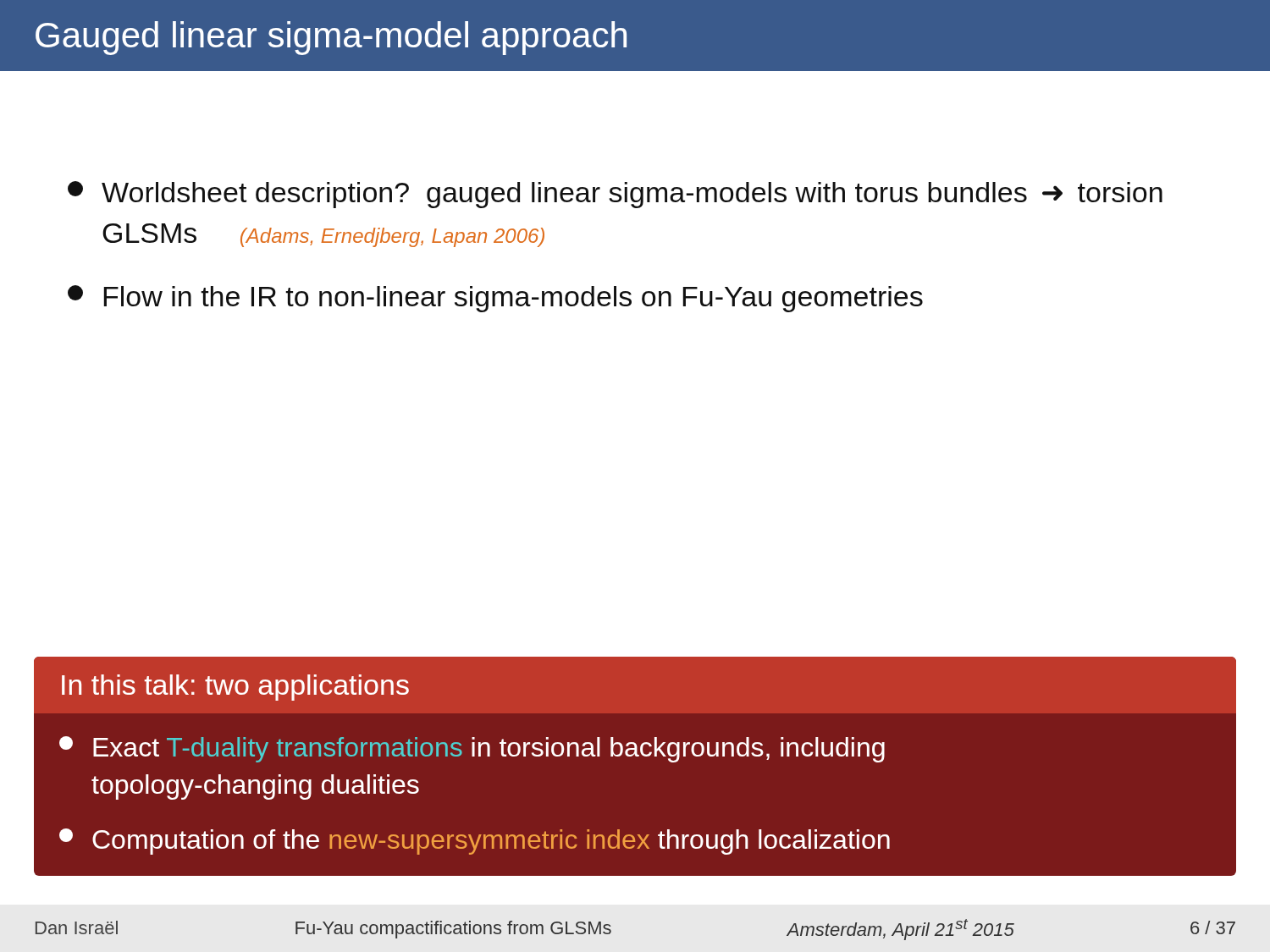The image size is (1270, 952).
Task: Click on the text starting "Gauged linear sigma-model approach"
Action: coord(635,36)
